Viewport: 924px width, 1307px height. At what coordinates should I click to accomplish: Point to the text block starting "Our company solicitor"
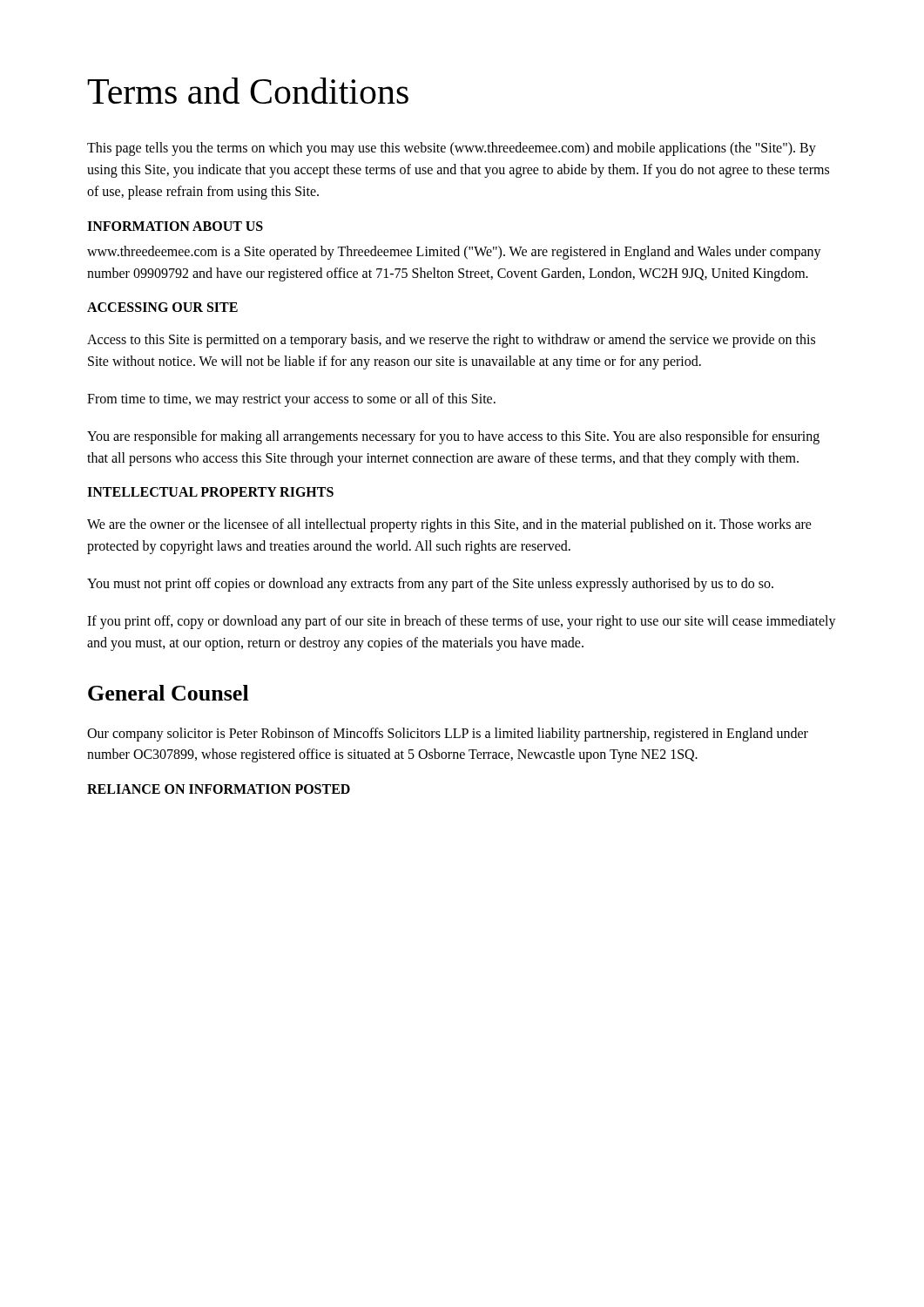click(448, 744)
